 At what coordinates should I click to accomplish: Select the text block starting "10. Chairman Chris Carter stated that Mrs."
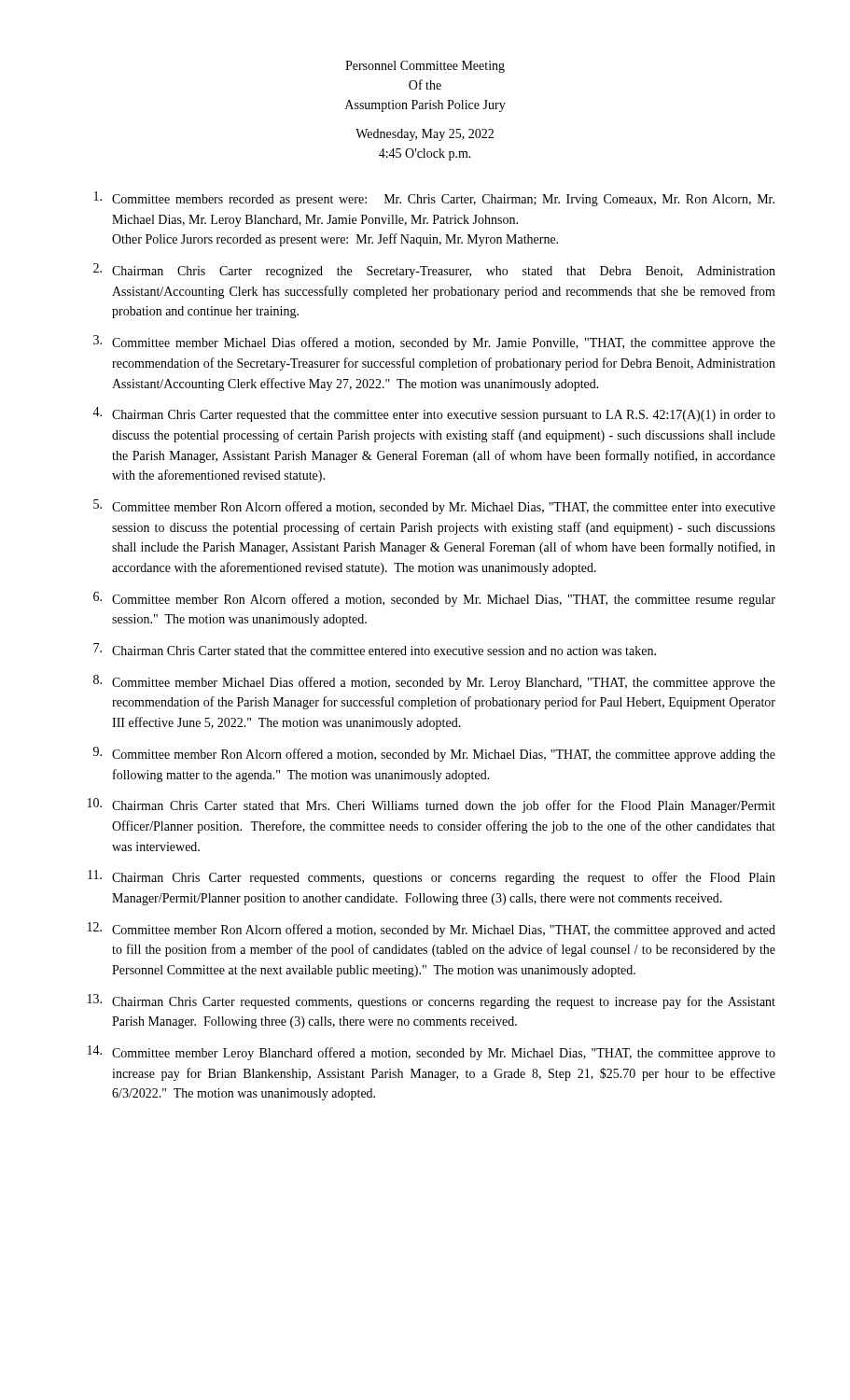(425, 827)
